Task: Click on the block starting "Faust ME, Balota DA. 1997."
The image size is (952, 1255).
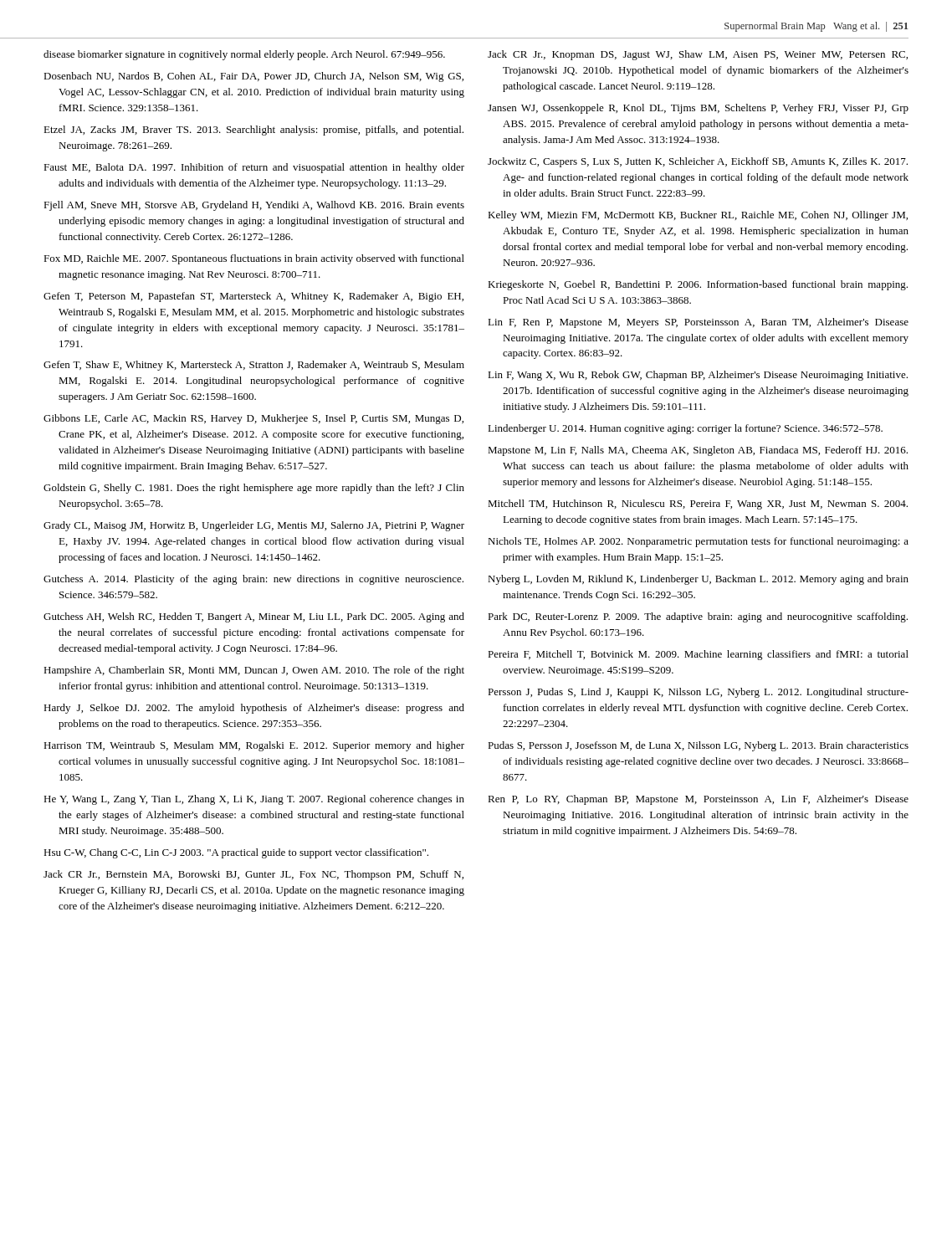Action: (254, 175)
